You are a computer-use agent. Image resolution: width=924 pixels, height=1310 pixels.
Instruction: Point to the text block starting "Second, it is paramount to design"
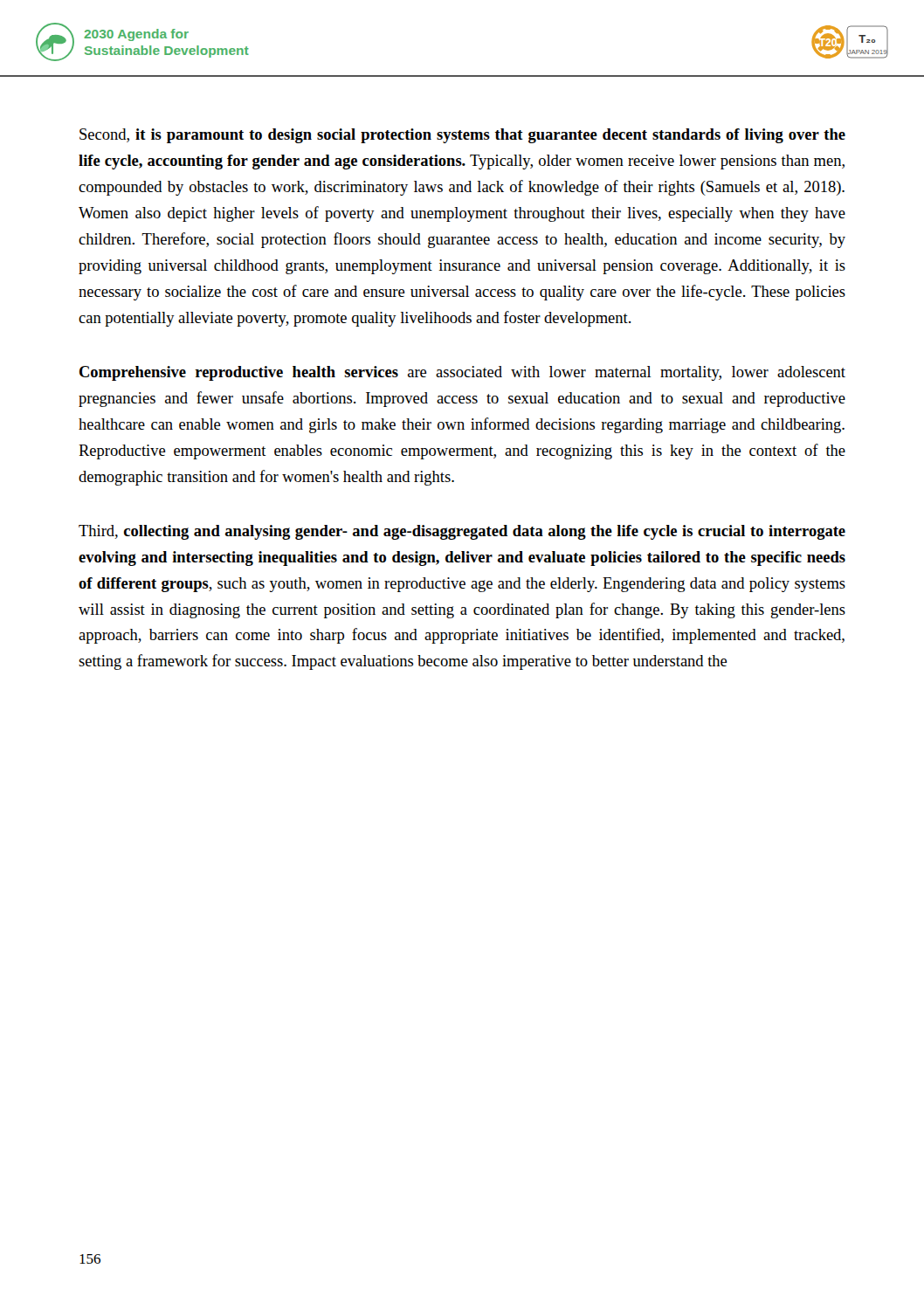click(462, 226)
